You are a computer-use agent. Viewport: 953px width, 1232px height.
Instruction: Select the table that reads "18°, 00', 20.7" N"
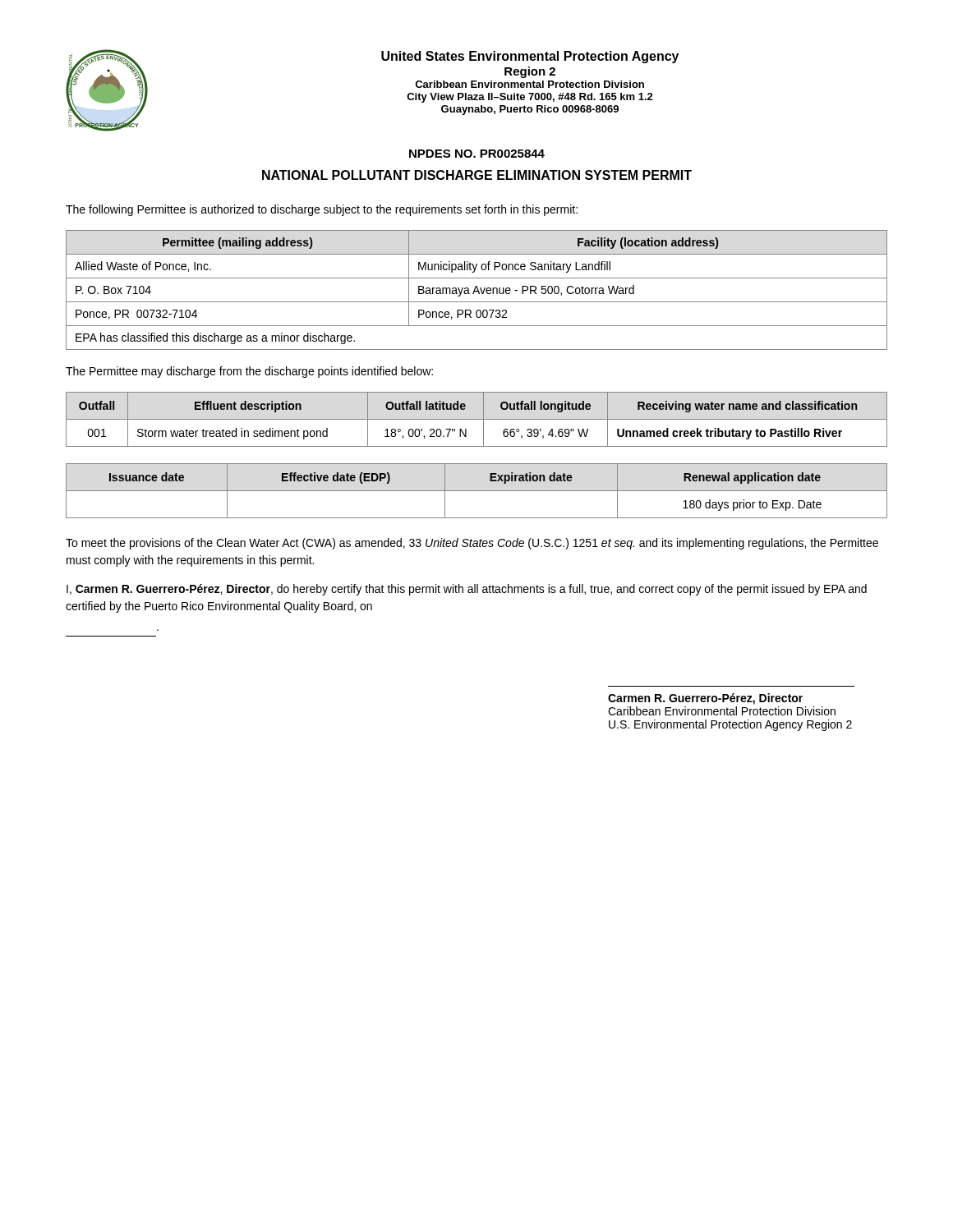[x=476, y=419]
